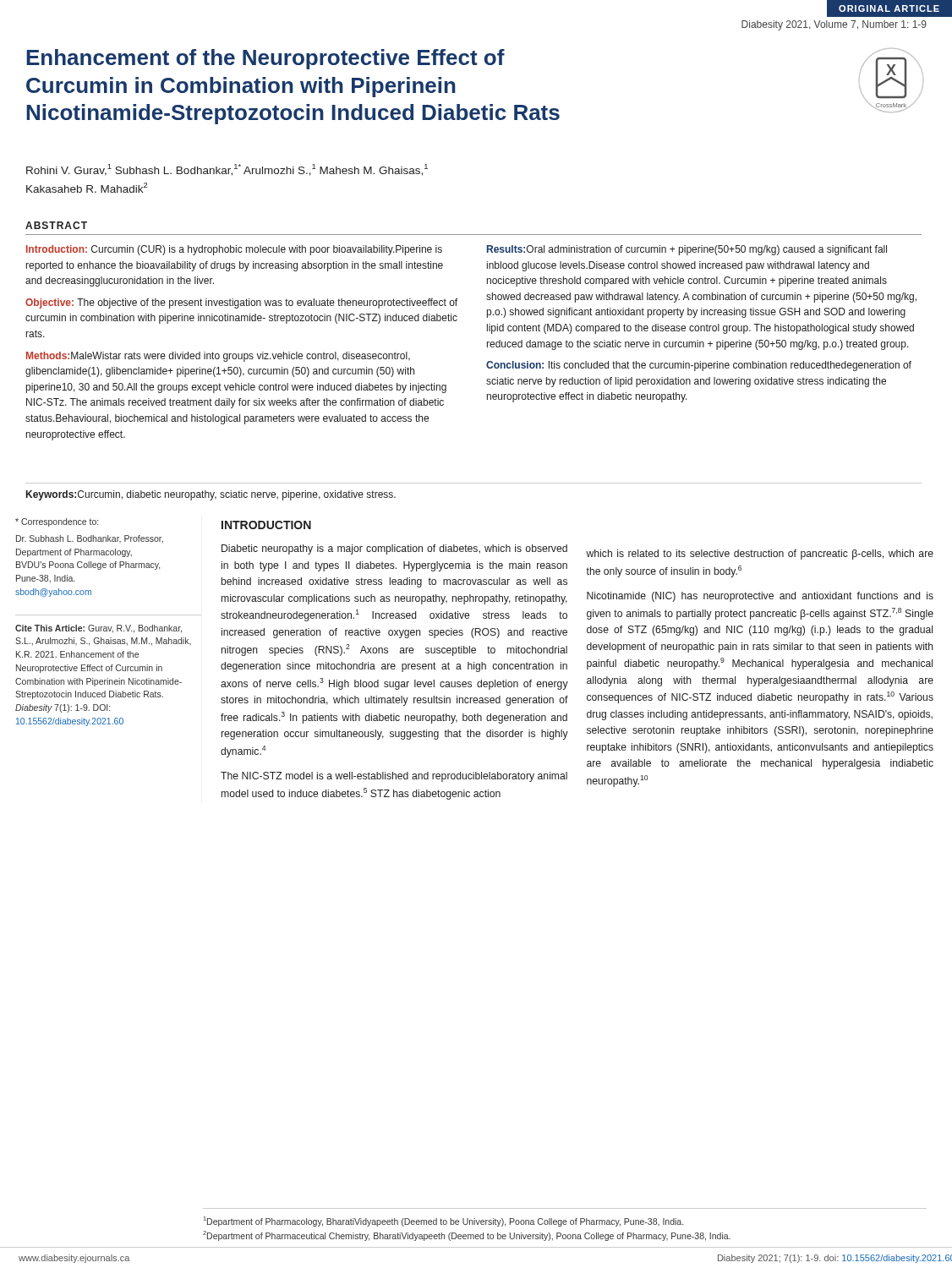Select the region starting "Keywords:Curcumin, diabetic neuropathy, sciatic"

point(211,495)
